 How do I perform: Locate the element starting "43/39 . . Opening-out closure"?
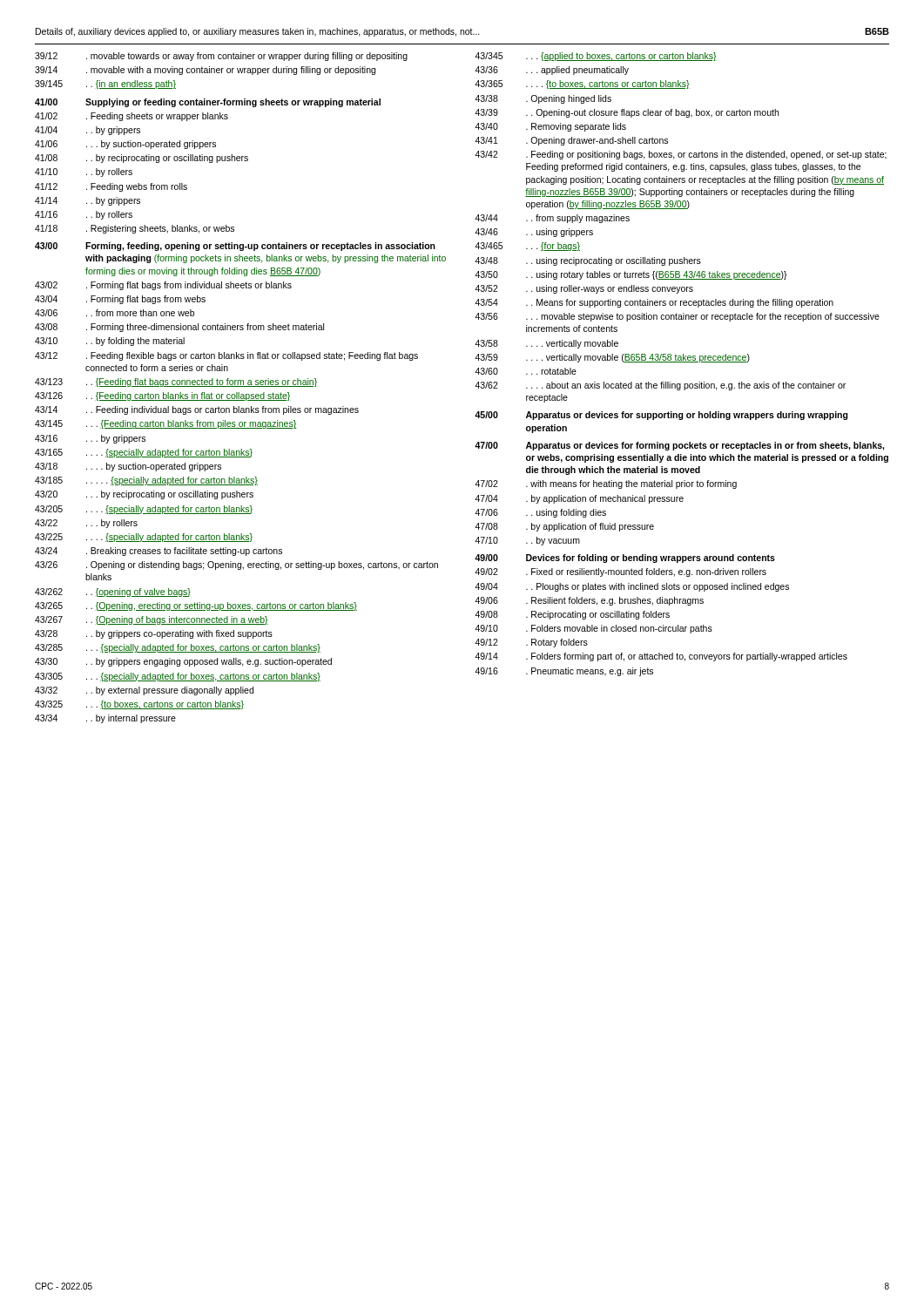point(682,112)
